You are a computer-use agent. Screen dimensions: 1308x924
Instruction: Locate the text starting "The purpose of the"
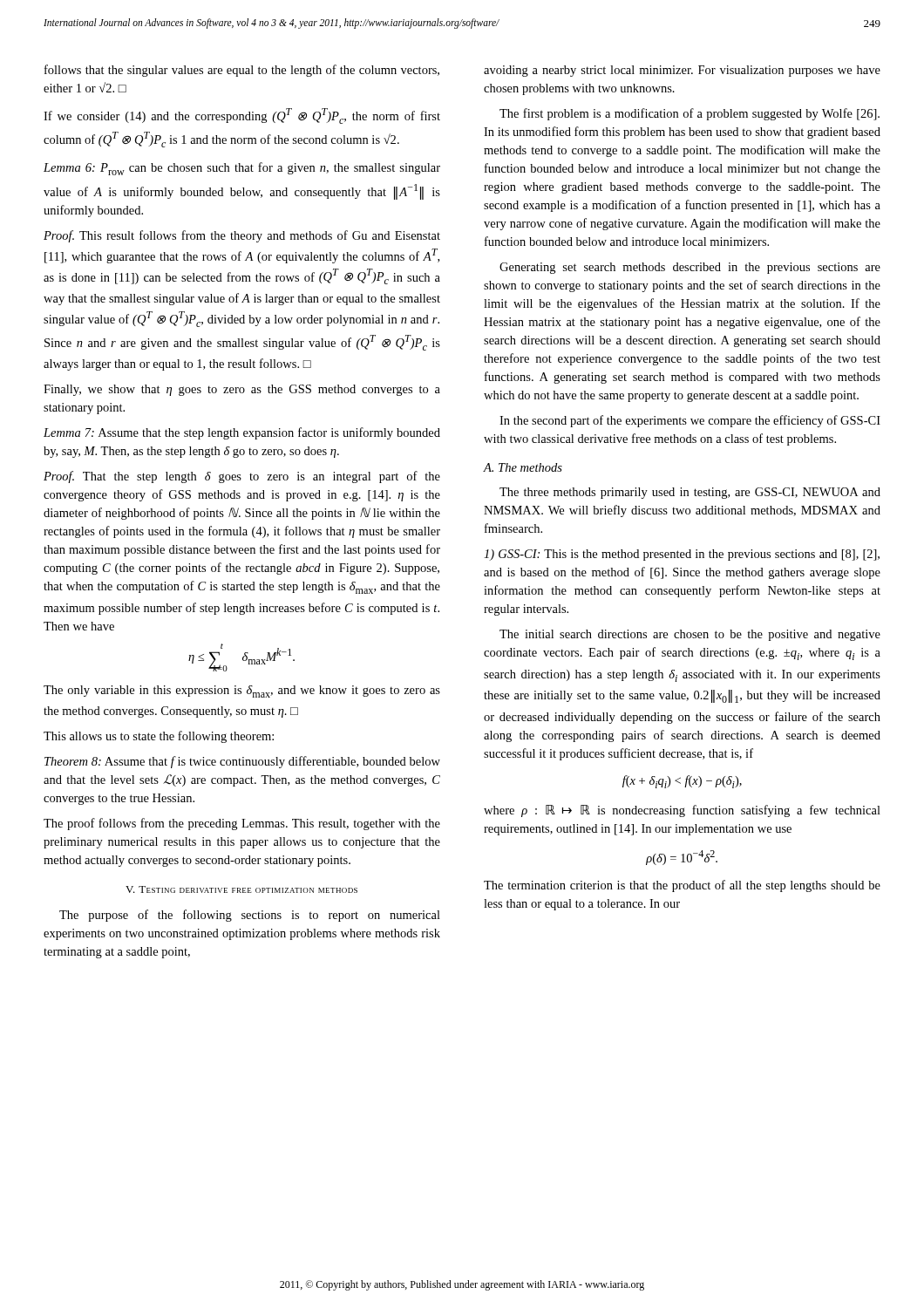pyautogui.click(x=242, y=934)
